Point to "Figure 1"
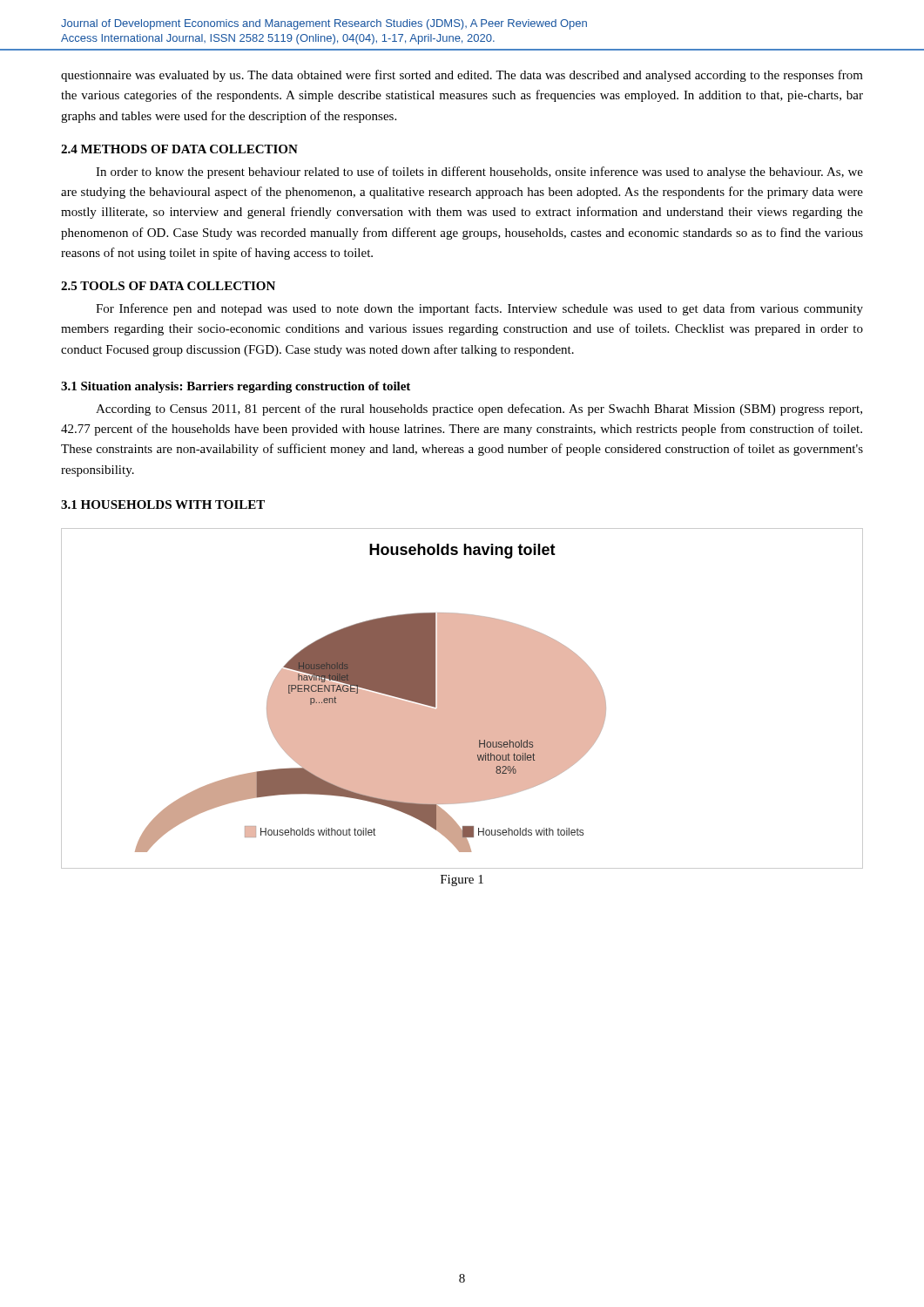 pos(462,879)
